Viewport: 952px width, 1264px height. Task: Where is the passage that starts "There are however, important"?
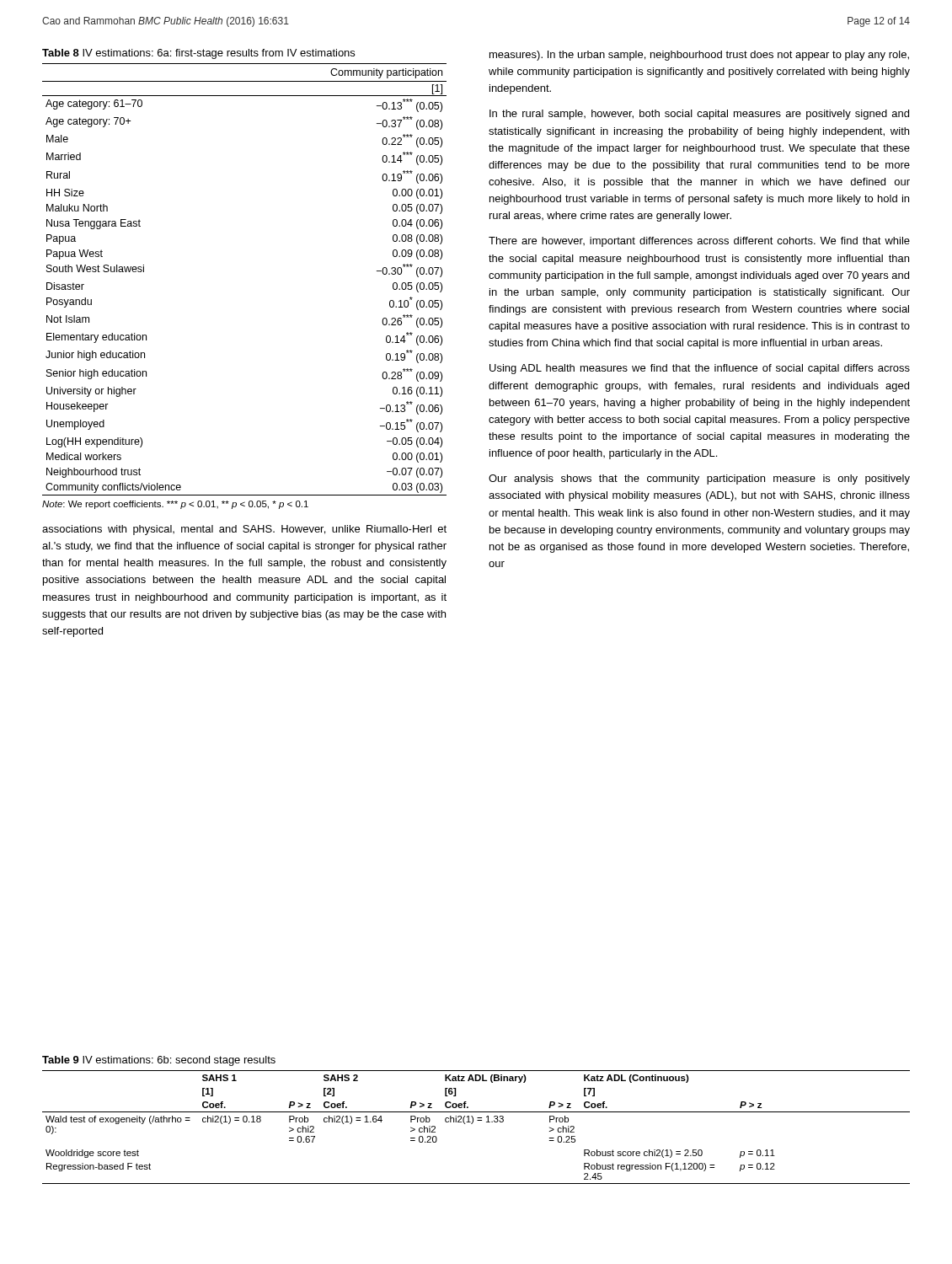[x=699, y=292]
